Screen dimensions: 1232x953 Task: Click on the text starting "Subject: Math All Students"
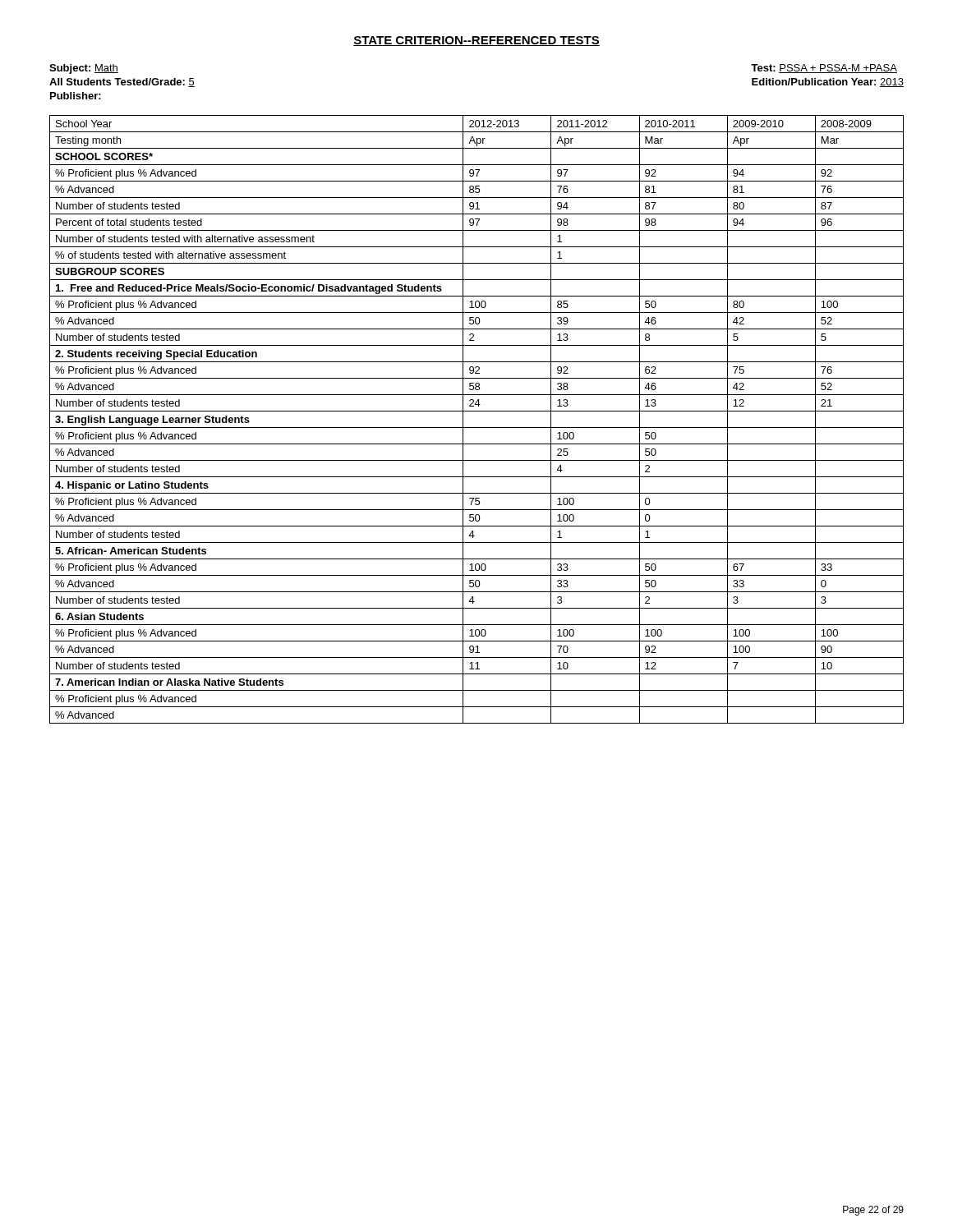coord(122,82)
